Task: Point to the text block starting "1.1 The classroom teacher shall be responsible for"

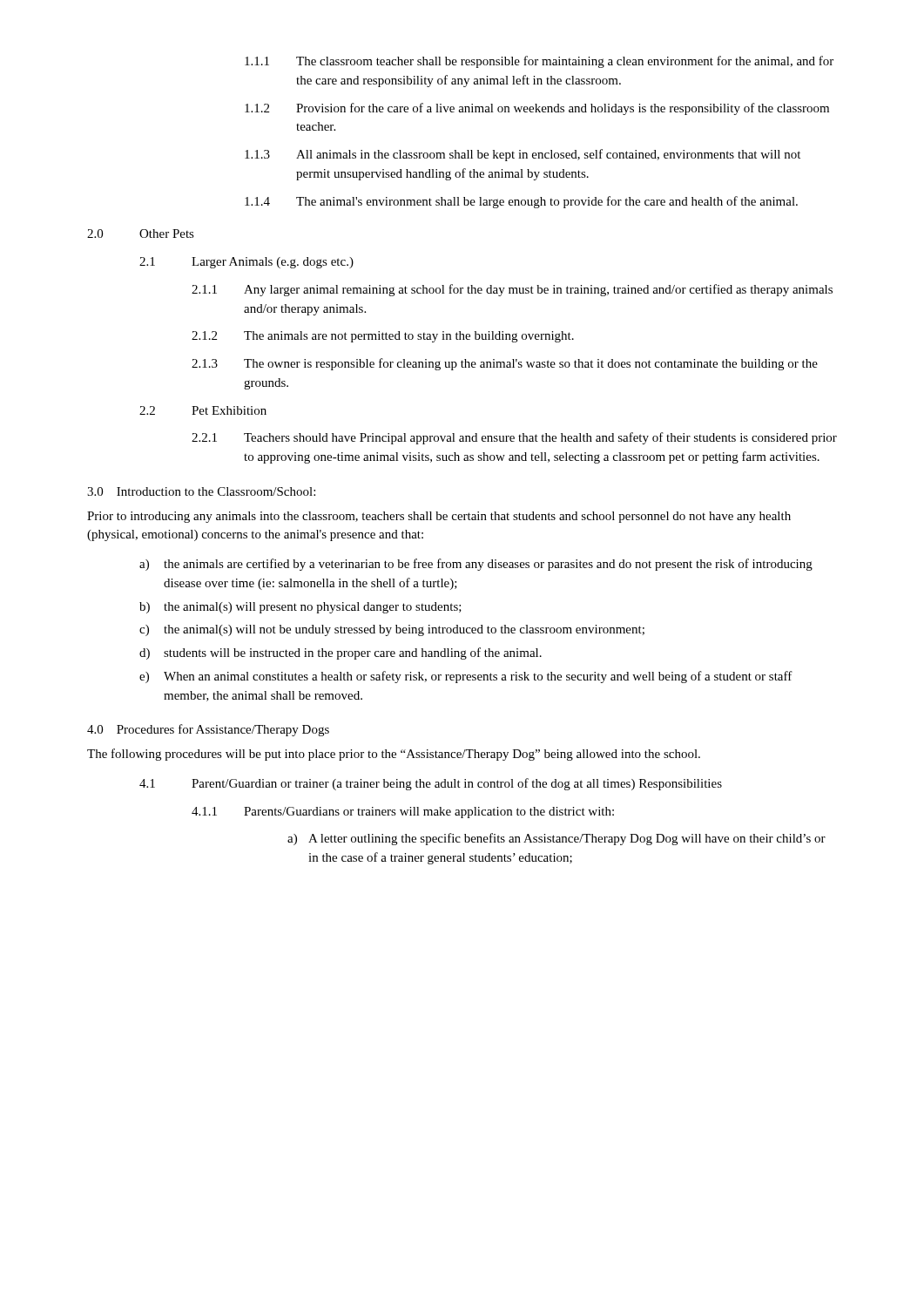Action: click(x=540, y=71)
